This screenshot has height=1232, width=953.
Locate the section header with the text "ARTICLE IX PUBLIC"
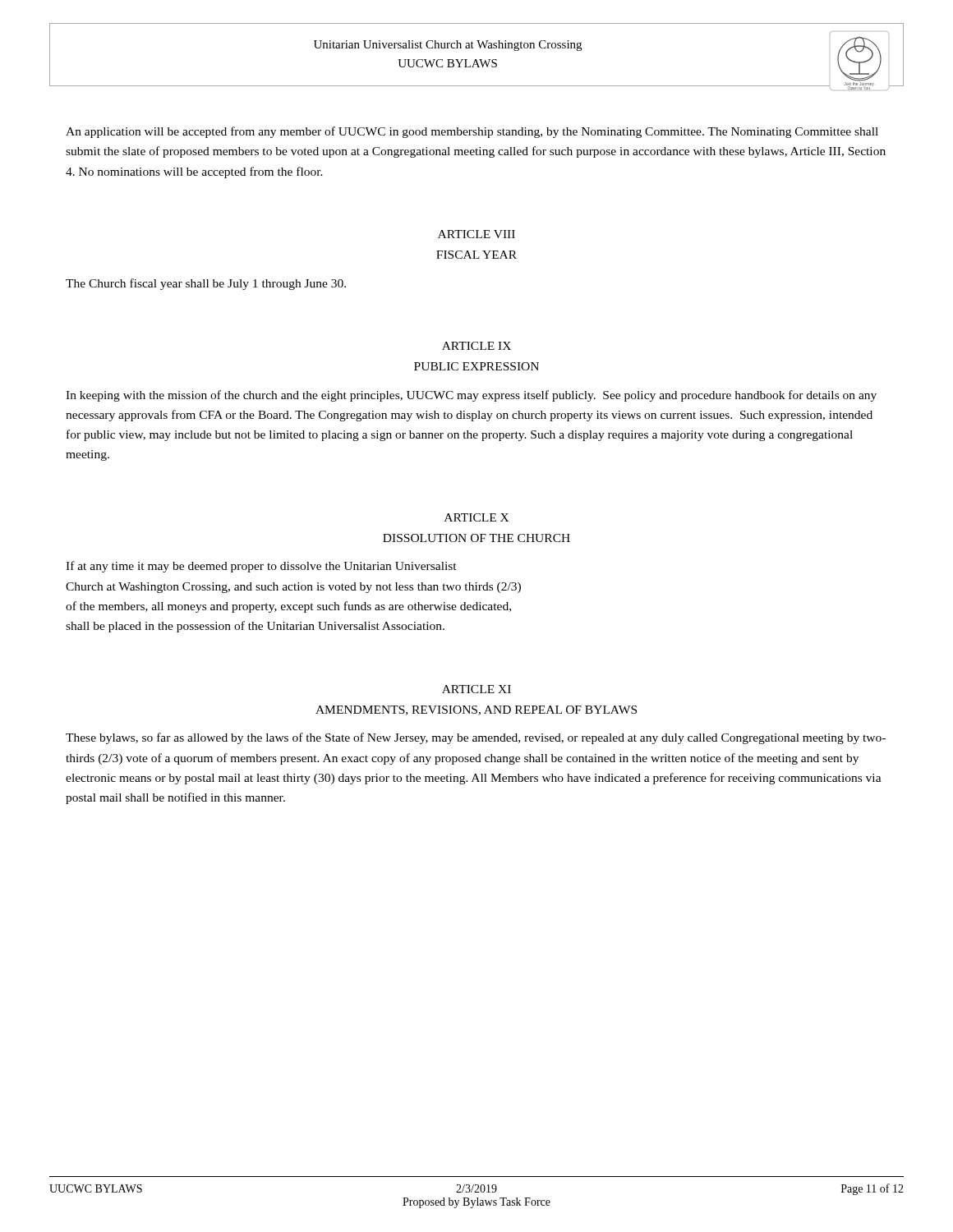coord(476,355)
